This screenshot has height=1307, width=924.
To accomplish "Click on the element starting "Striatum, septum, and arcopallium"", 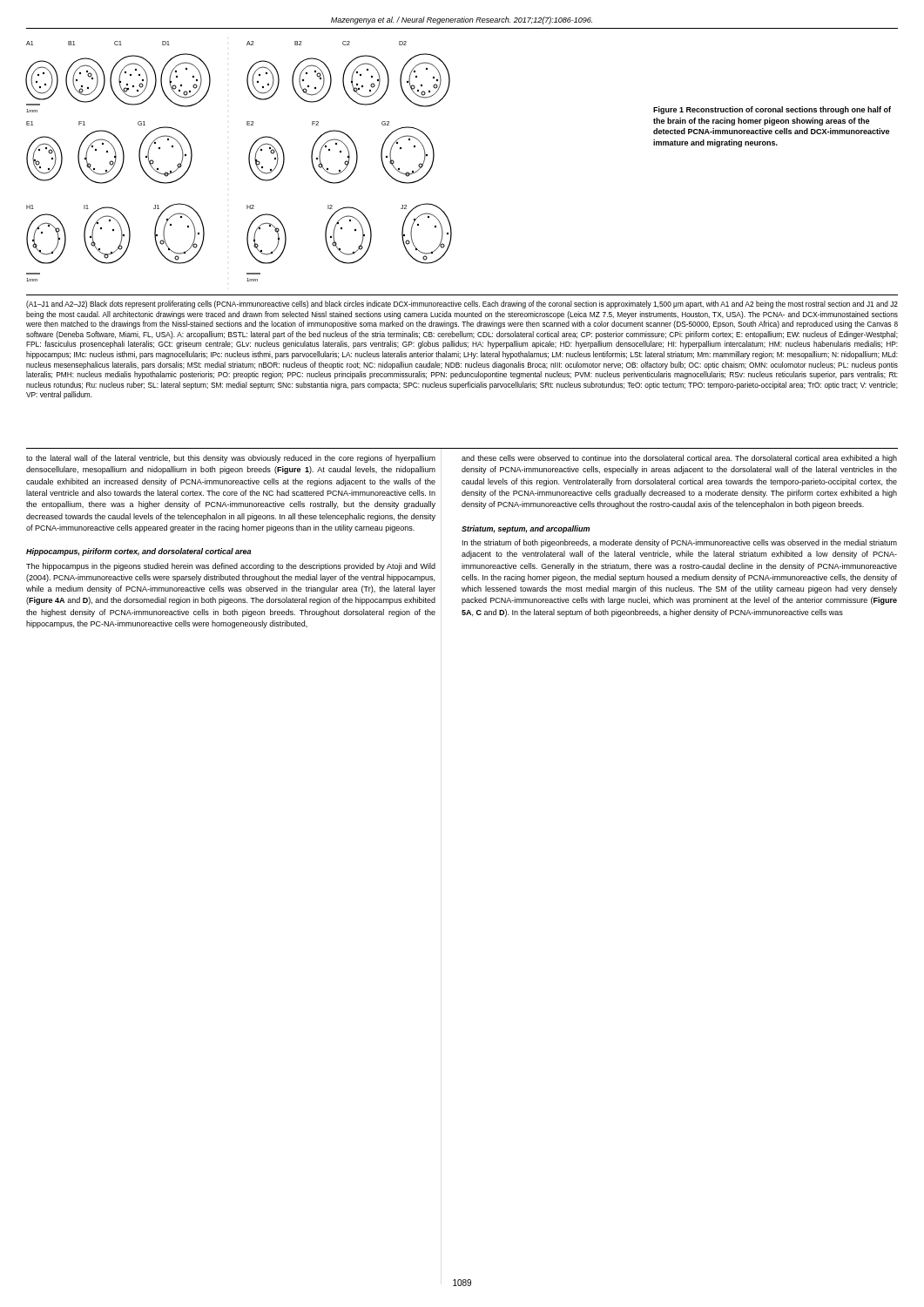I will (526, 528).
